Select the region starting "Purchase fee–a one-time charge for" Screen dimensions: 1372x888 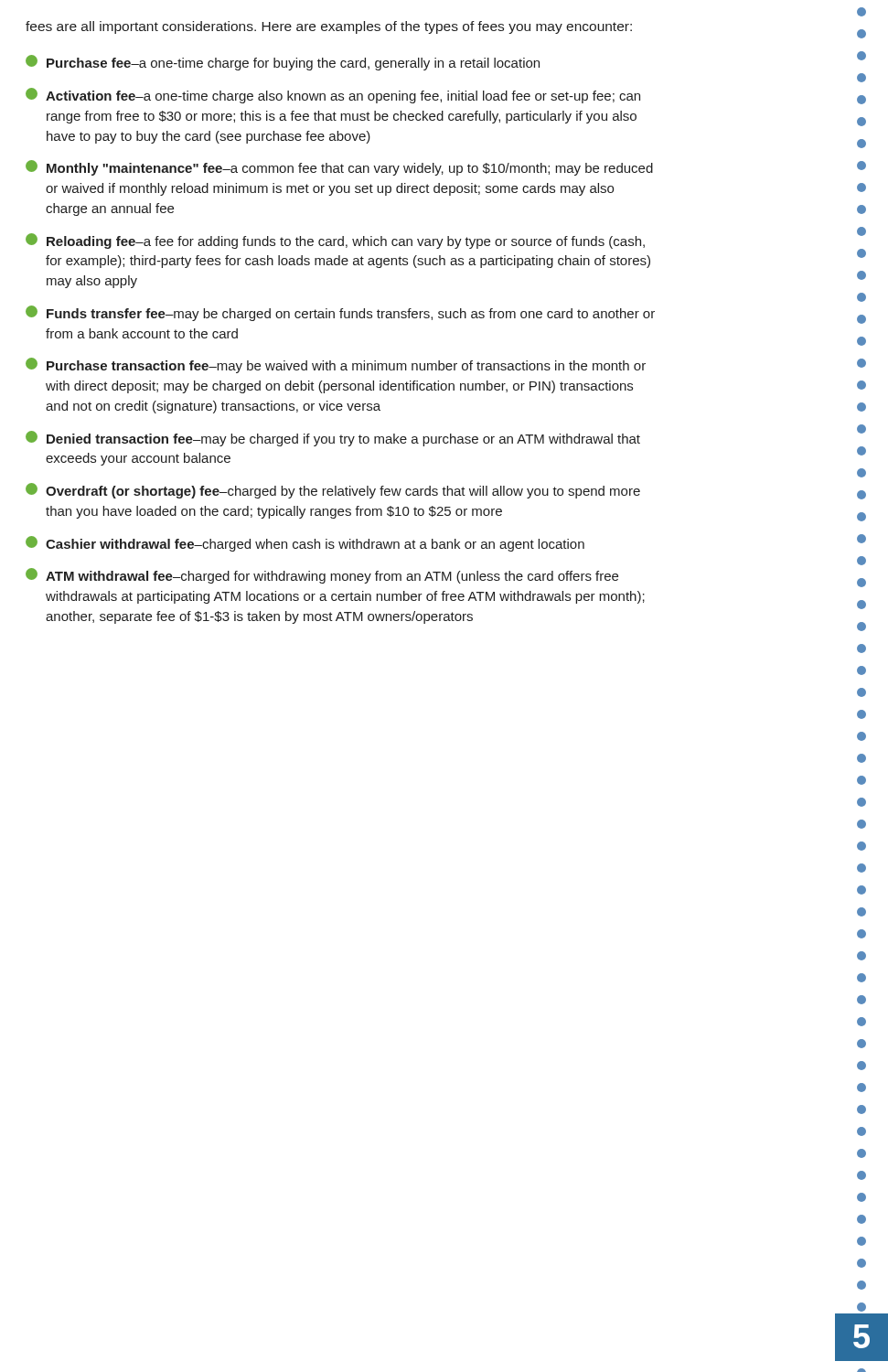pos(283,63)
